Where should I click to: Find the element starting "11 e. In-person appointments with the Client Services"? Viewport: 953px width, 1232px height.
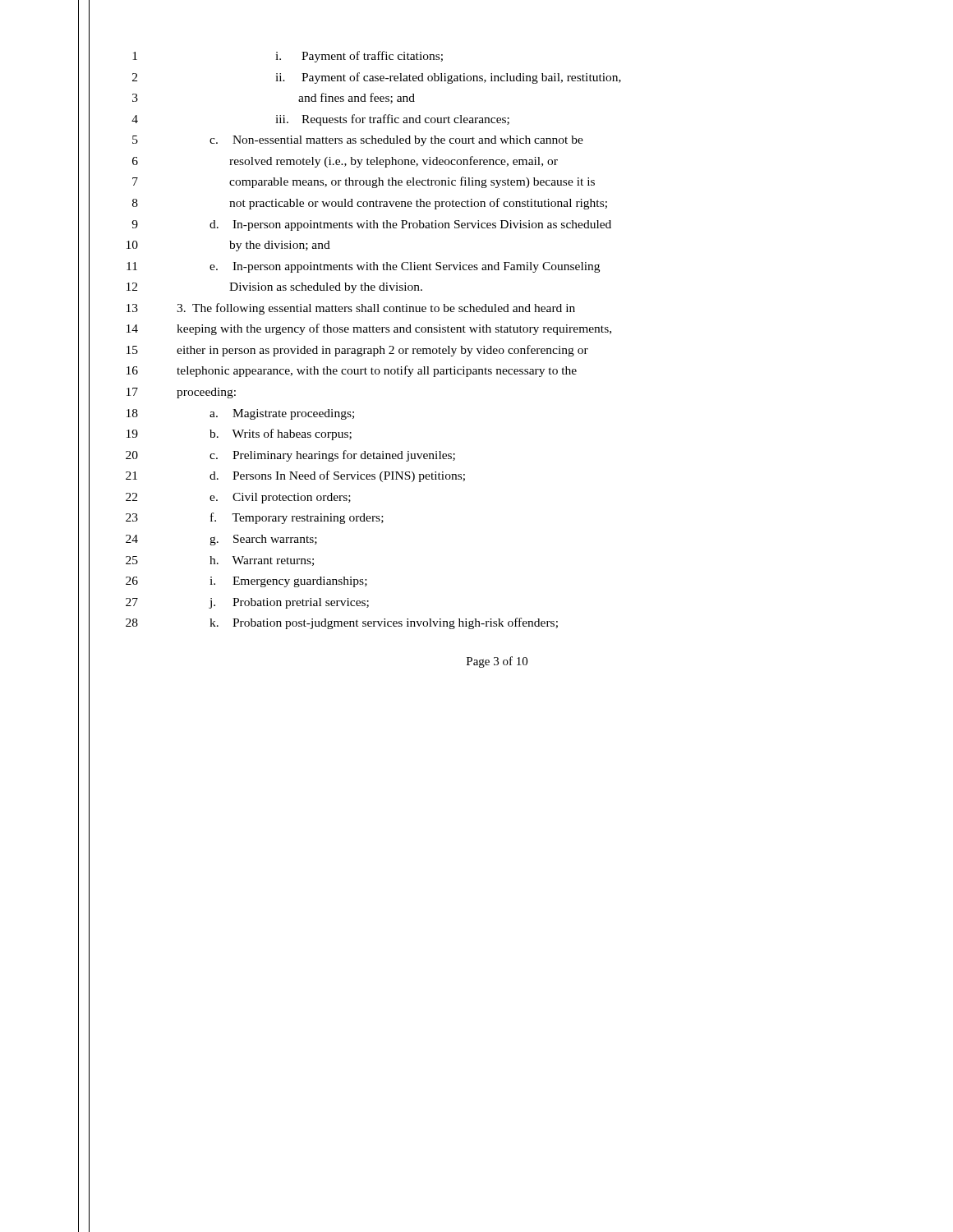(497, 266)
